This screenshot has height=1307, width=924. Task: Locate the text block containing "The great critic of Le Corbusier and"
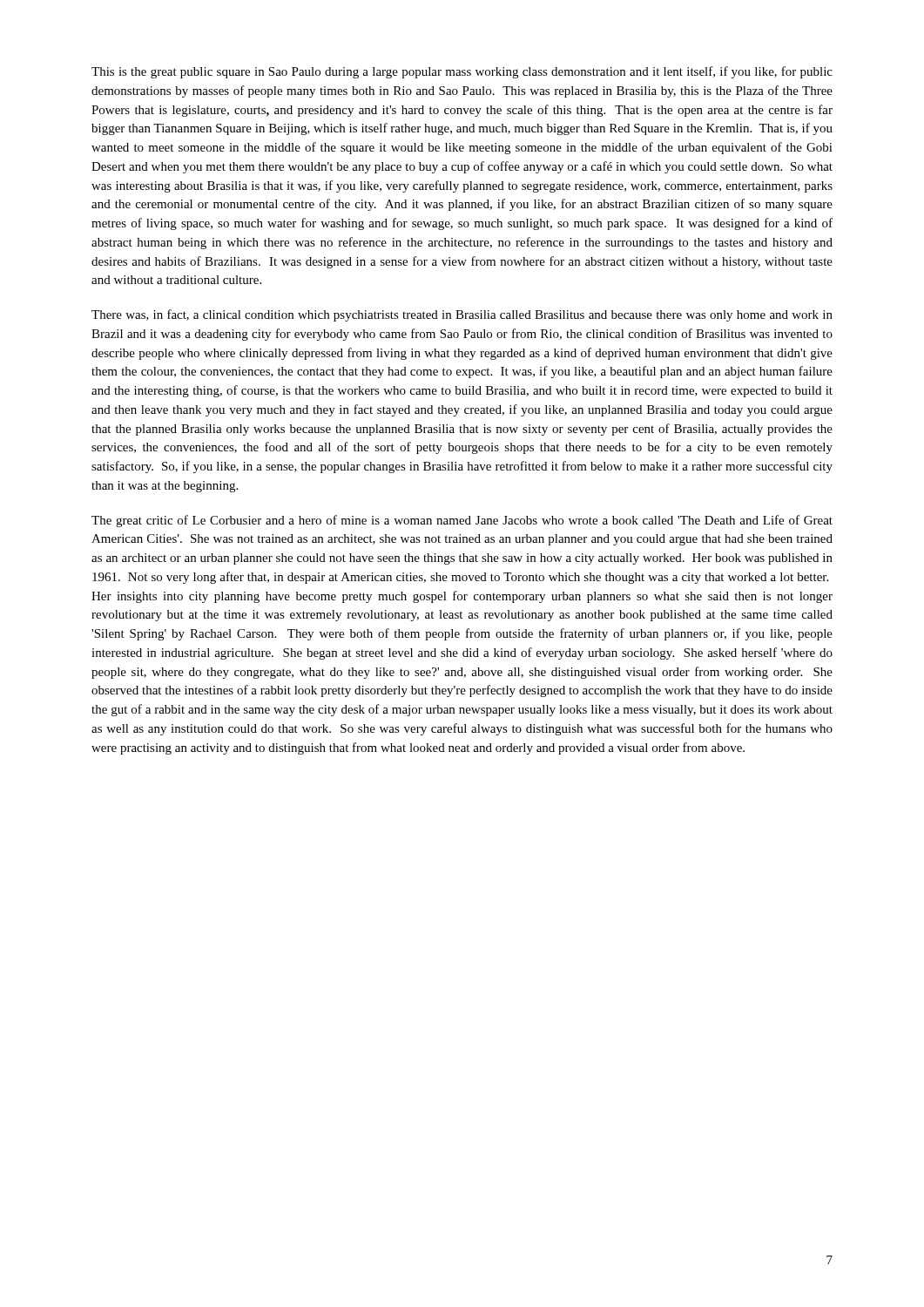(x=462, y=633)
